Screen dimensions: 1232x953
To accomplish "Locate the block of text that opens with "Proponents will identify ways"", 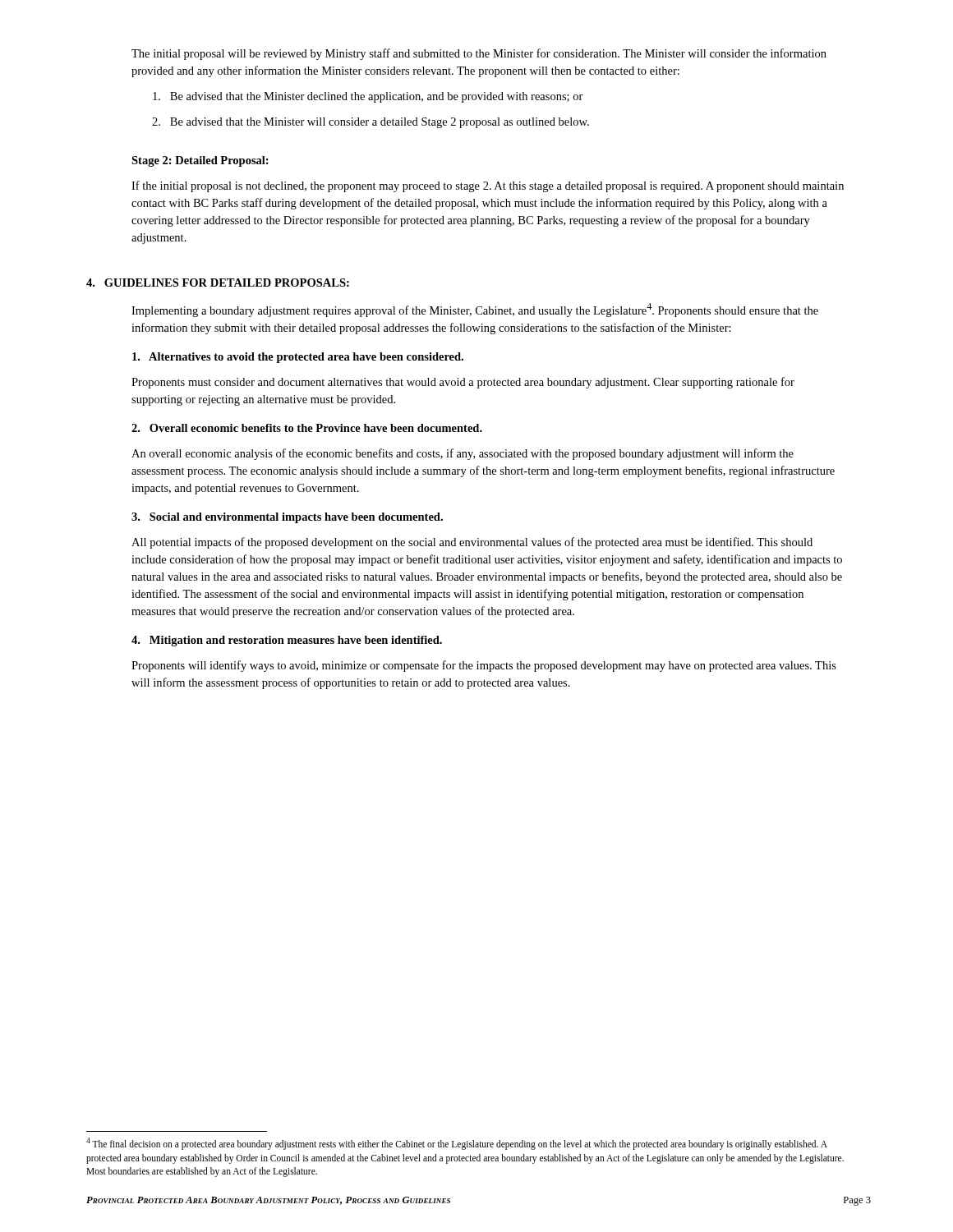I will tap(489, 675).
